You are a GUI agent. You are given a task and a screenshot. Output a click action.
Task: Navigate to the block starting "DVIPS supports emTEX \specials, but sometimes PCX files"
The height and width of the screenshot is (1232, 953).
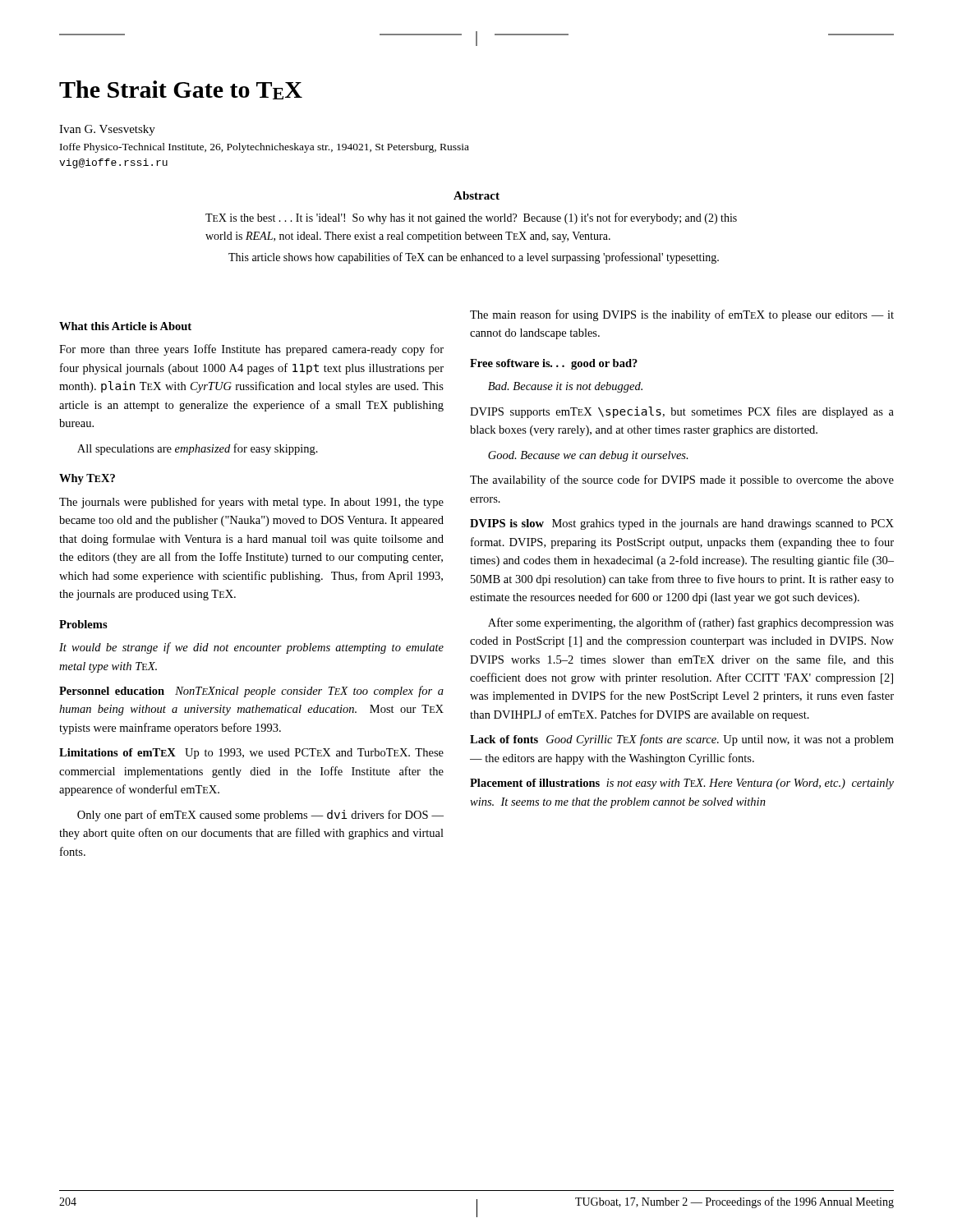point(682,421)
